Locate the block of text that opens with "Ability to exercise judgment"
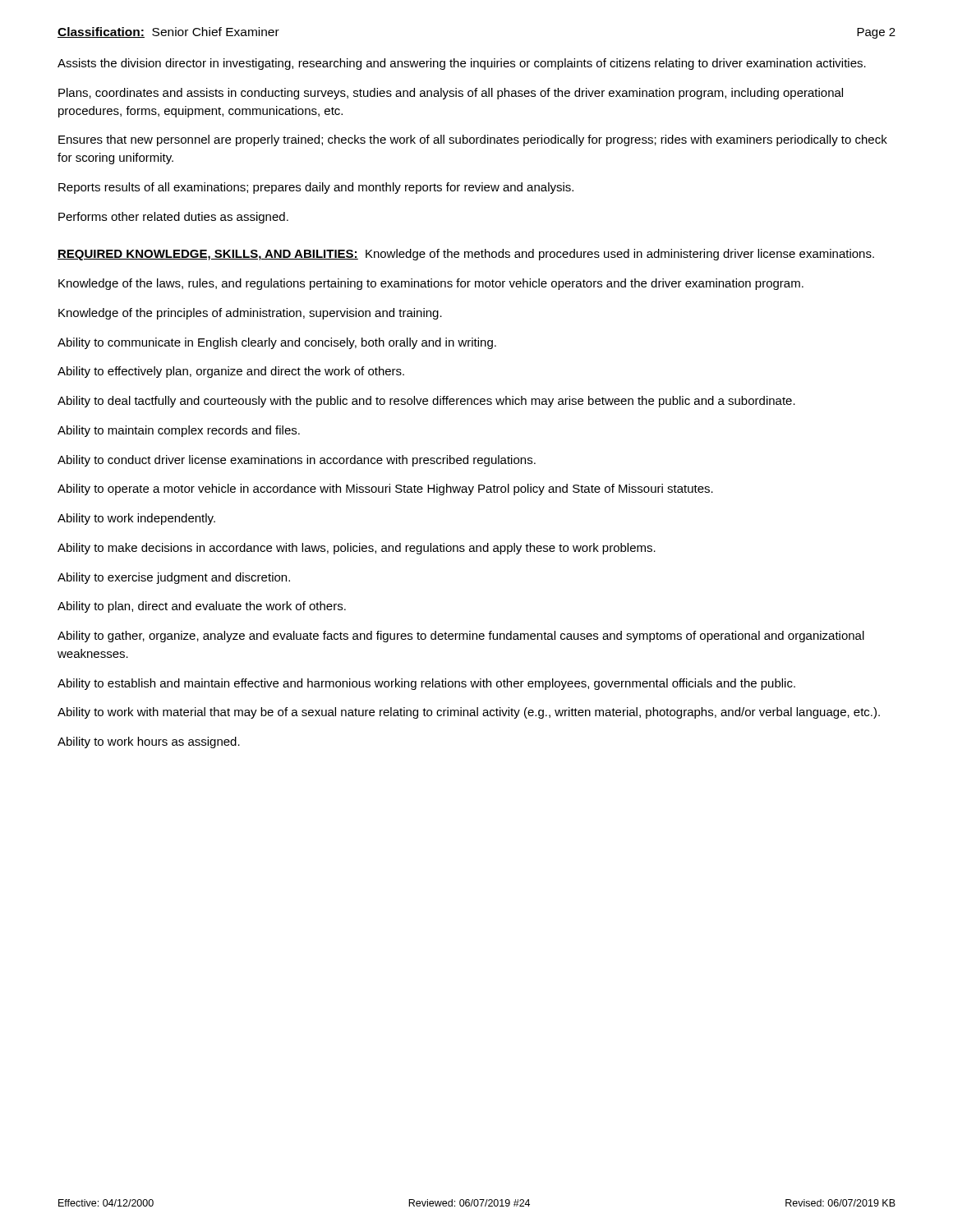 pos(174,577)
